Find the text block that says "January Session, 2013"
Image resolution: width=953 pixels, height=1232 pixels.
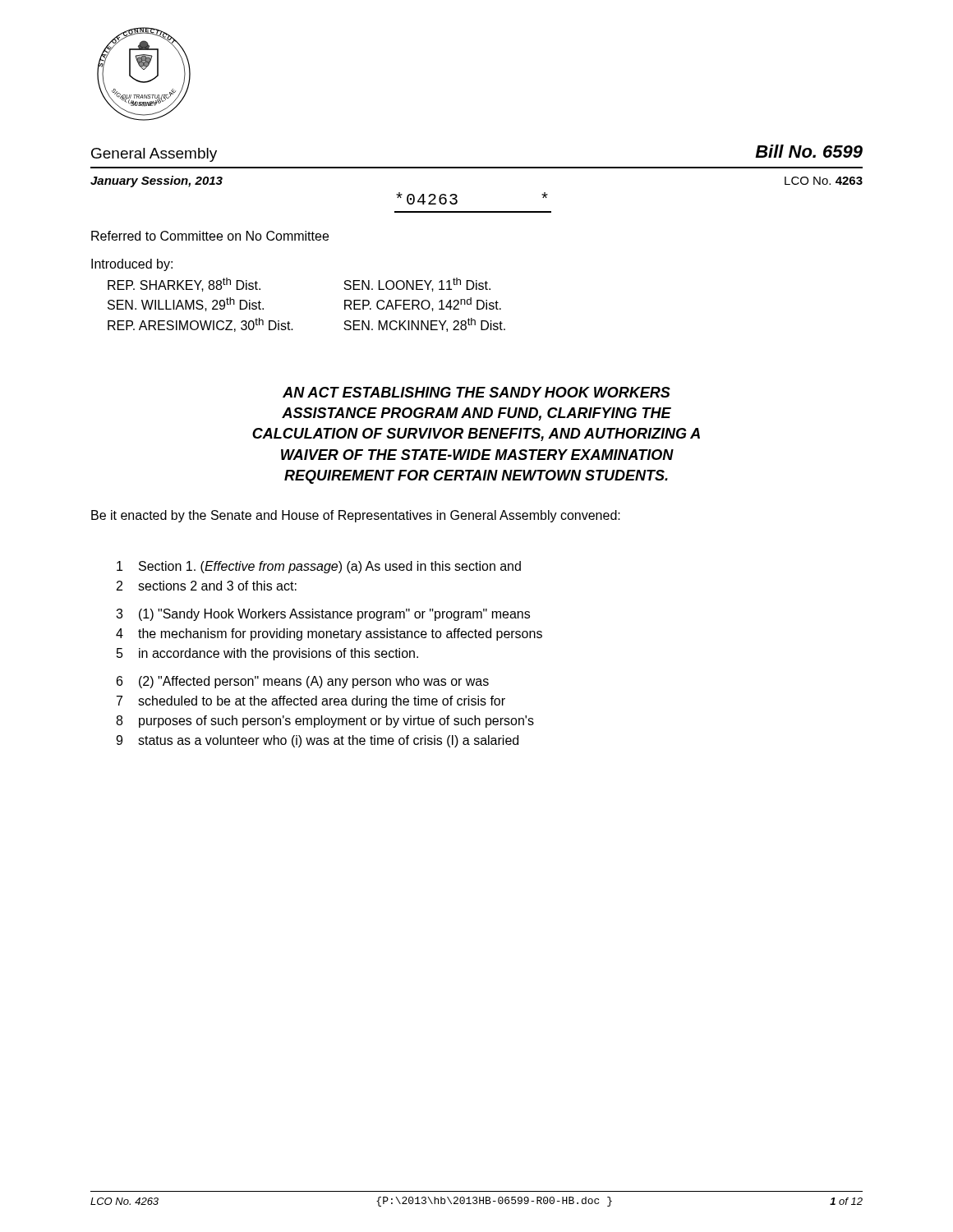(x=152, y=181)
